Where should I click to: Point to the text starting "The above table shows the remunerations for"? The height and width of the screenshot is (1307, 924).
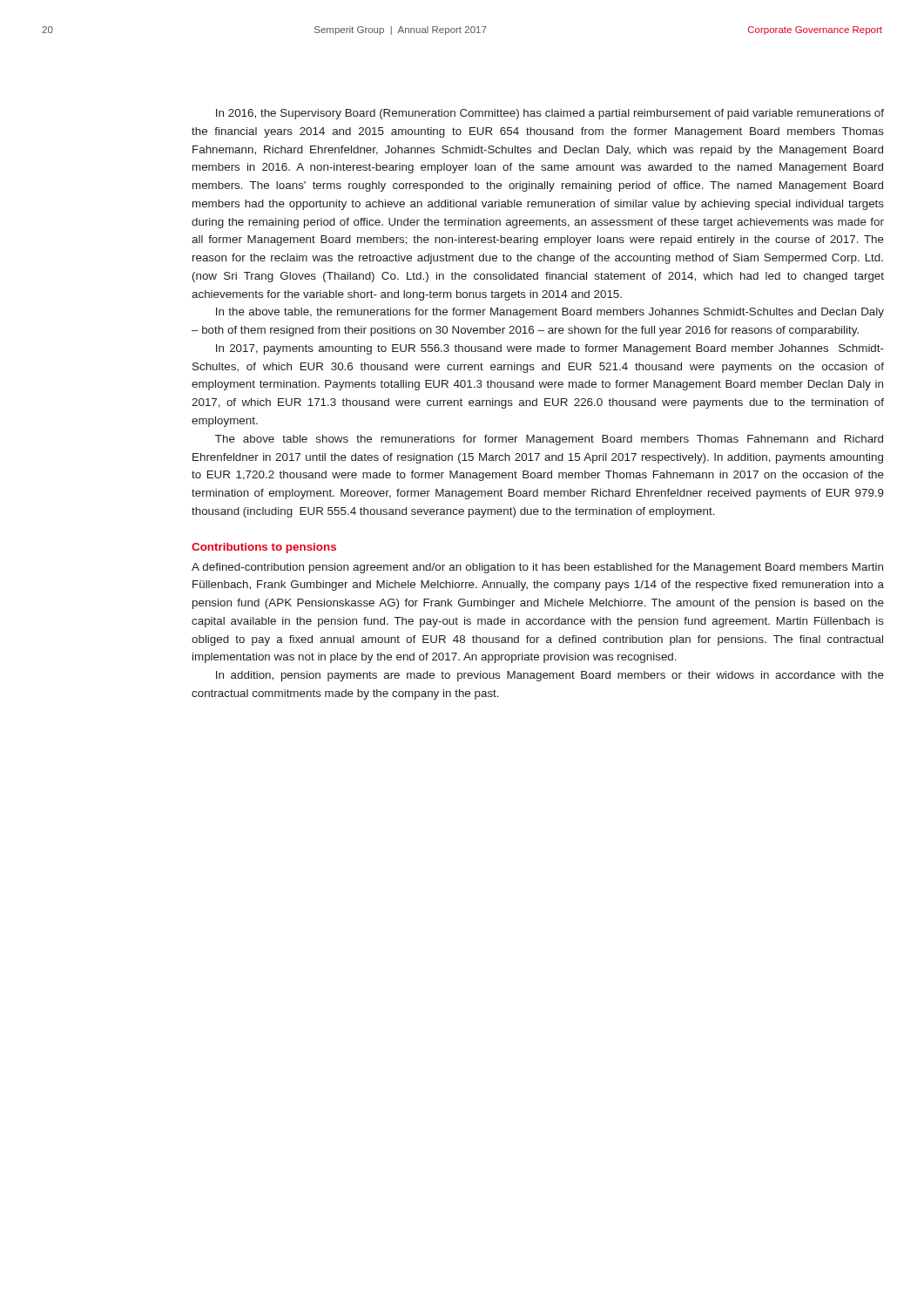[x=538, y=475]
